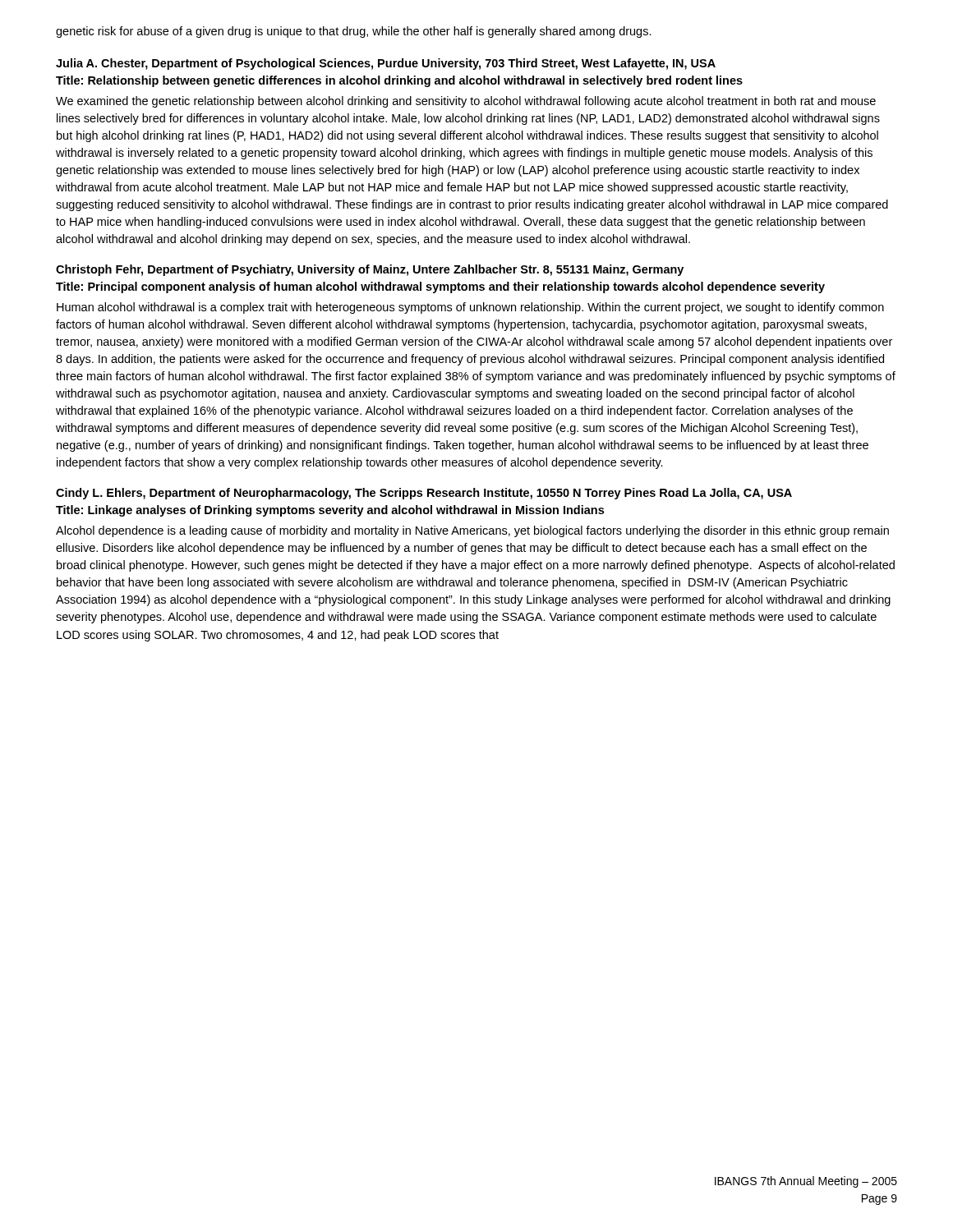Find the title on this page that starts "Title: Relationship between genetic differences in"
This screenshot has height=1232, width=953.
click(x=399, y=81)
